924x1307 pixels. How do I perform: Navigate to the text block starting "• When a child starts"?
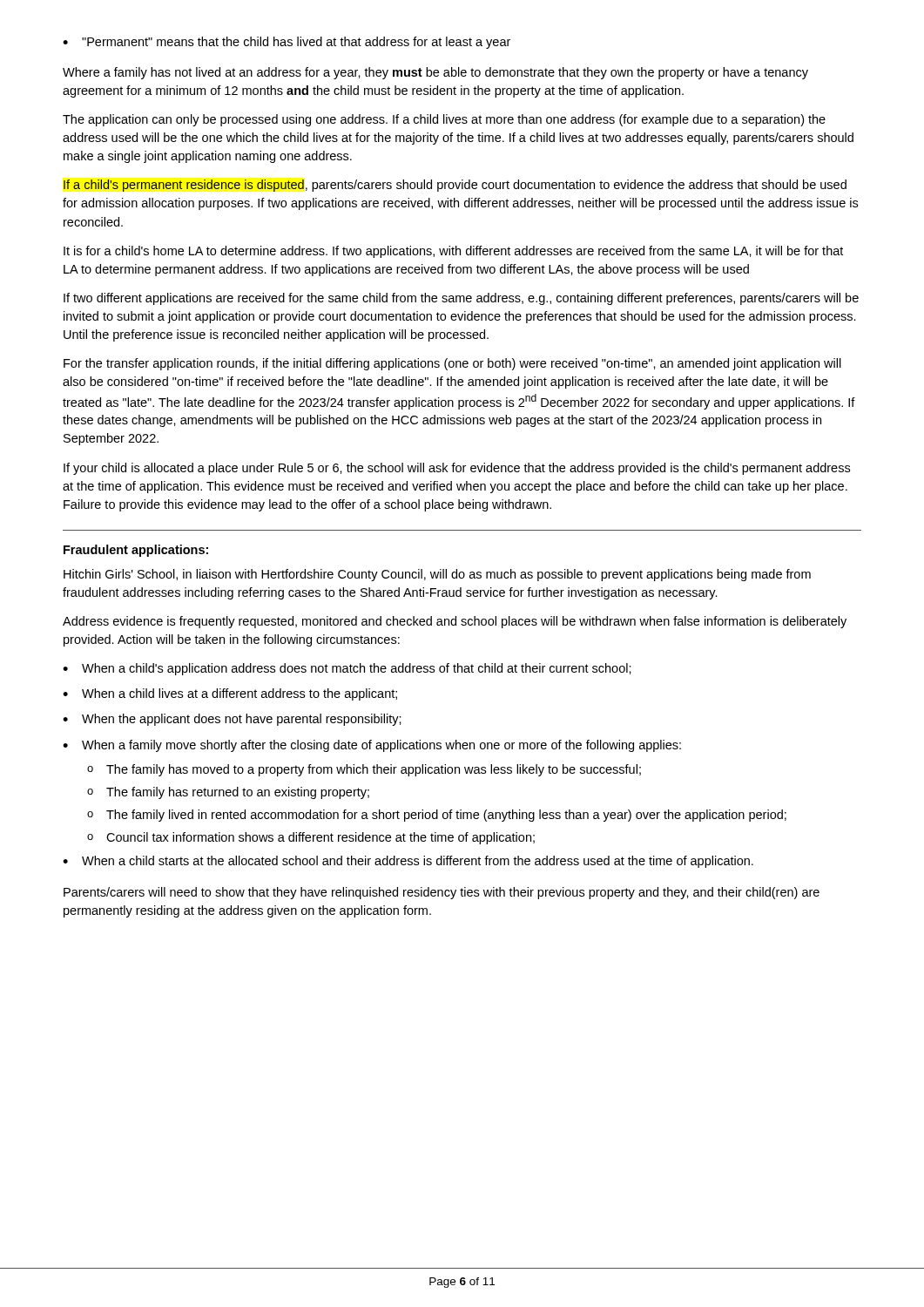pyautogui.click(x=408, y=863)
